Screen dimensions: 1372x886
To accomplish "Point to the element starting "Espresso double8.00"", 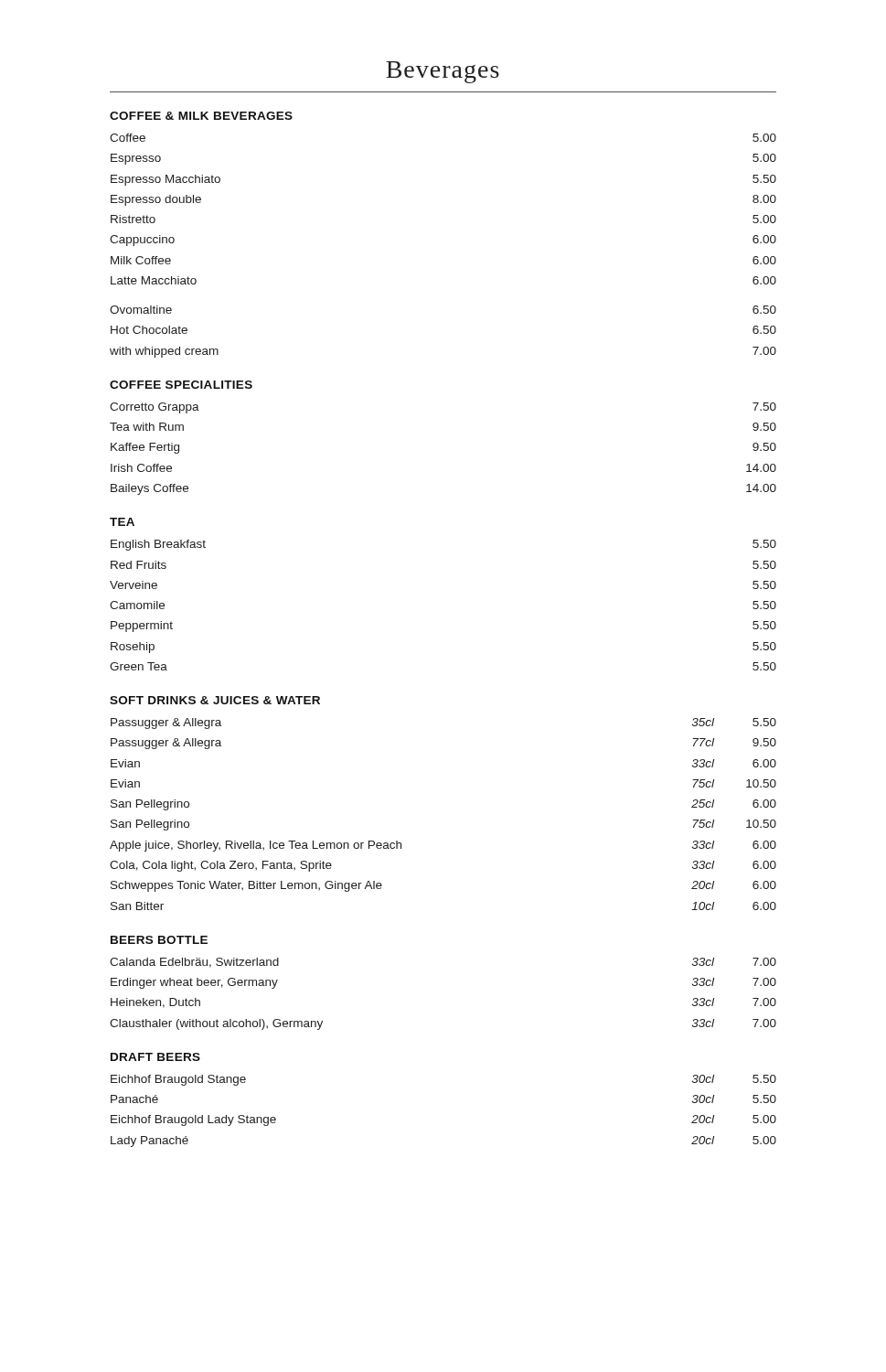I will (x=156, y=200).
